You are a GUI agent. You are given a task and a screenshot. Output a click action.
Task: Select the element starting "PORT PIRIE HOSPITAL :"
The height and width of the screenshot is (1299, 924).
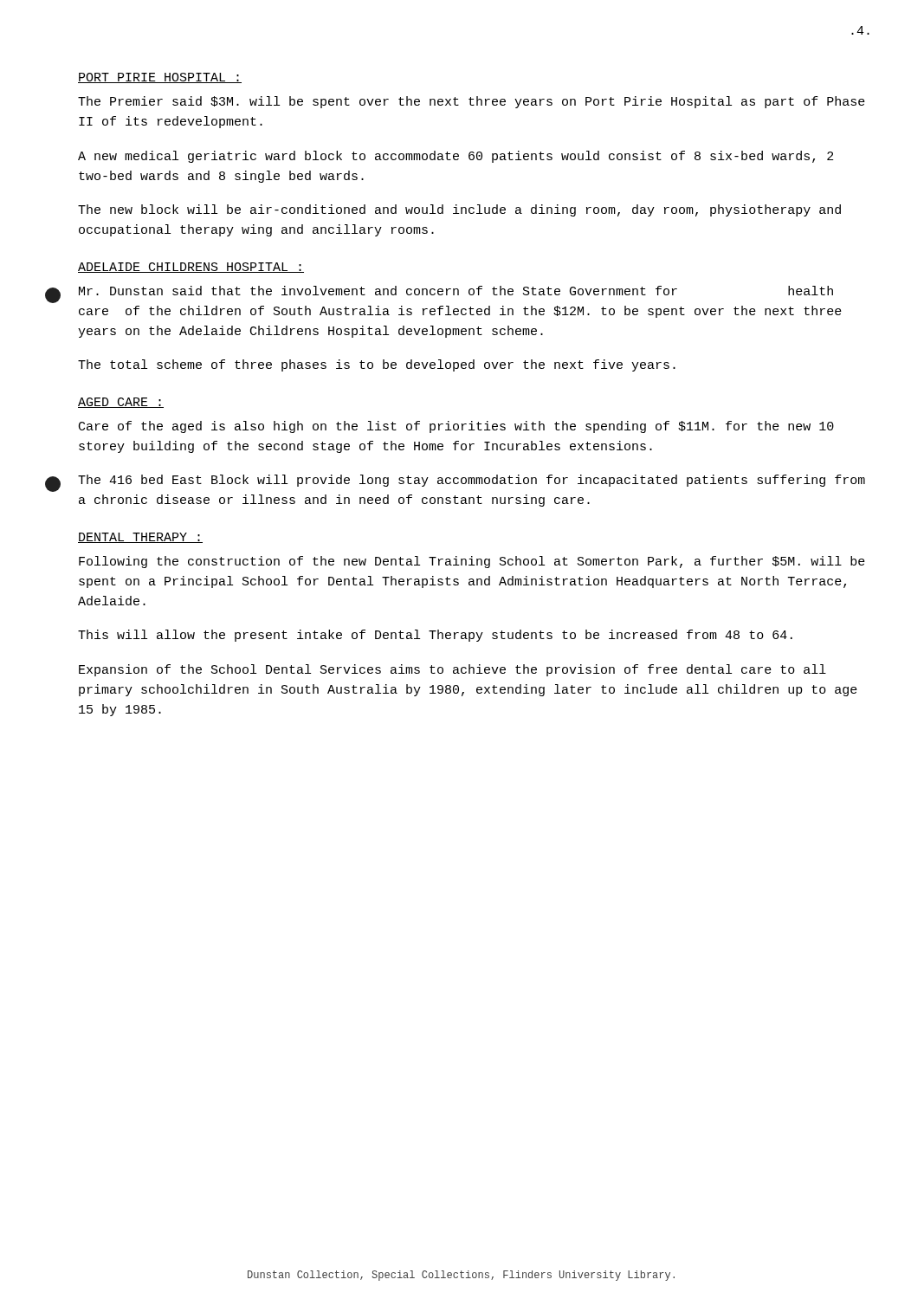160,78
